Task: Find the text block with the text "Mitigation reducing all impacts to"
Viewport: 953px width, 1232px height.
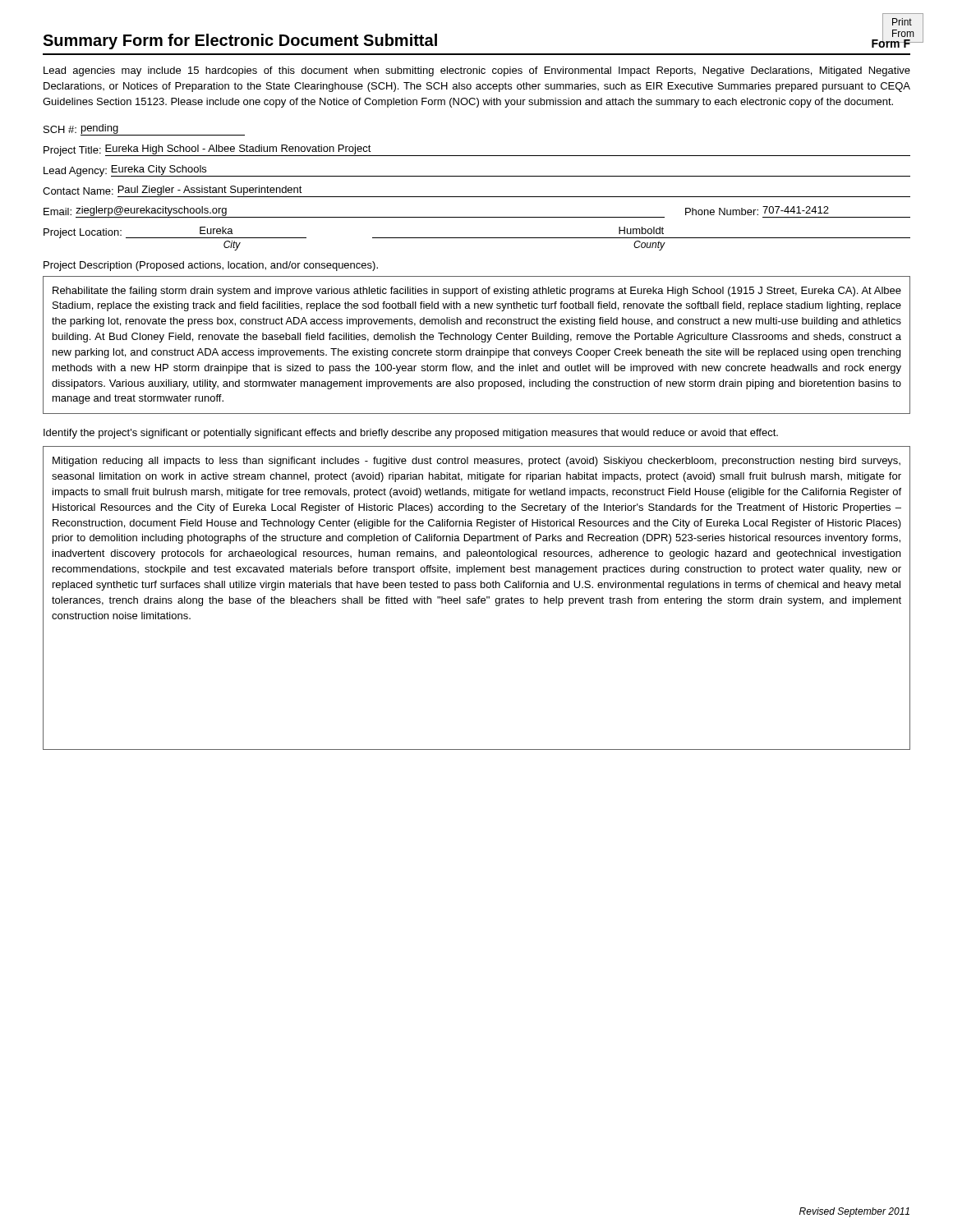Action: point(476,538)
